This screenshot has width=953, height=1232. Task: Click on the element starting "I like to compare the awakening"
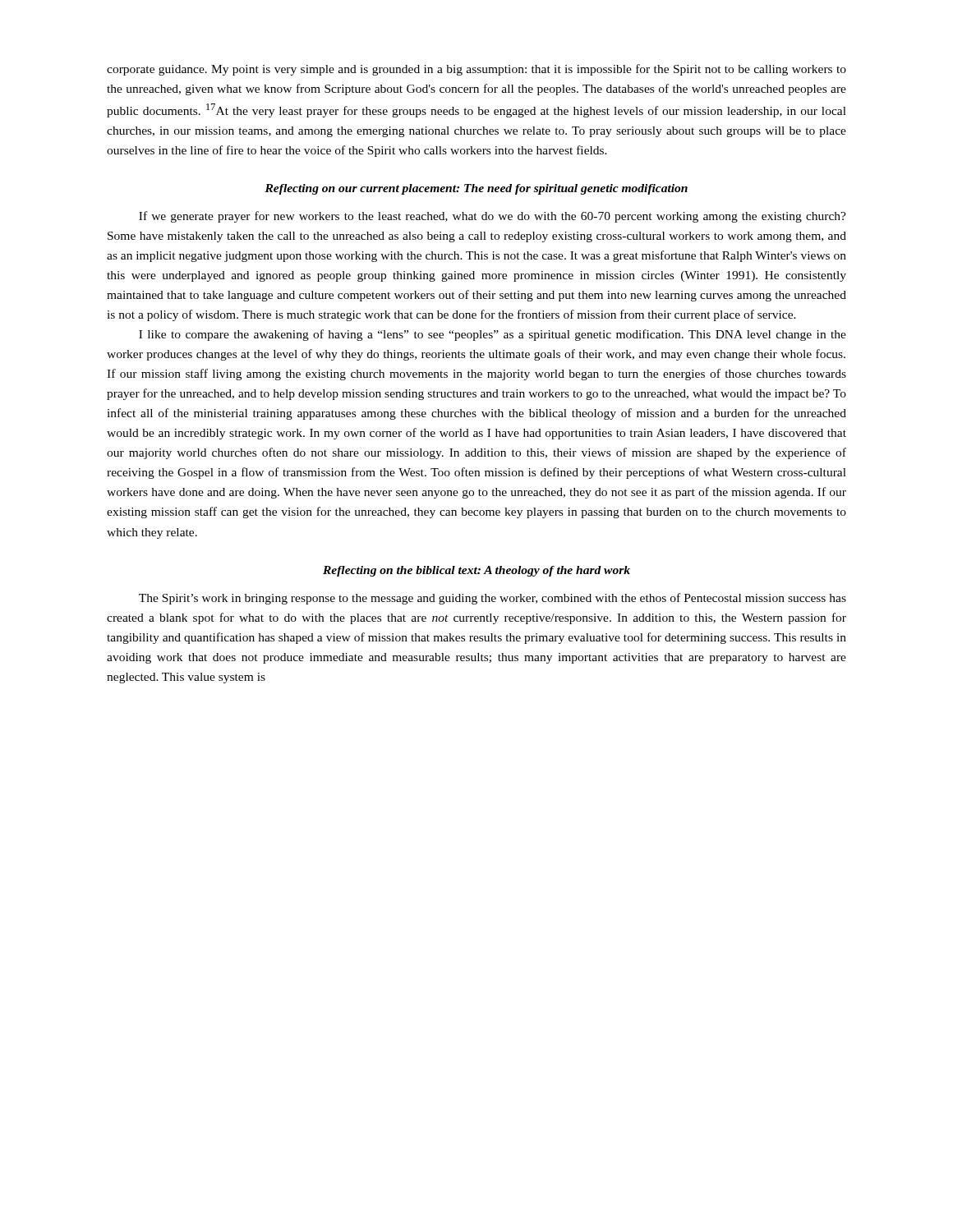(476, 433)
